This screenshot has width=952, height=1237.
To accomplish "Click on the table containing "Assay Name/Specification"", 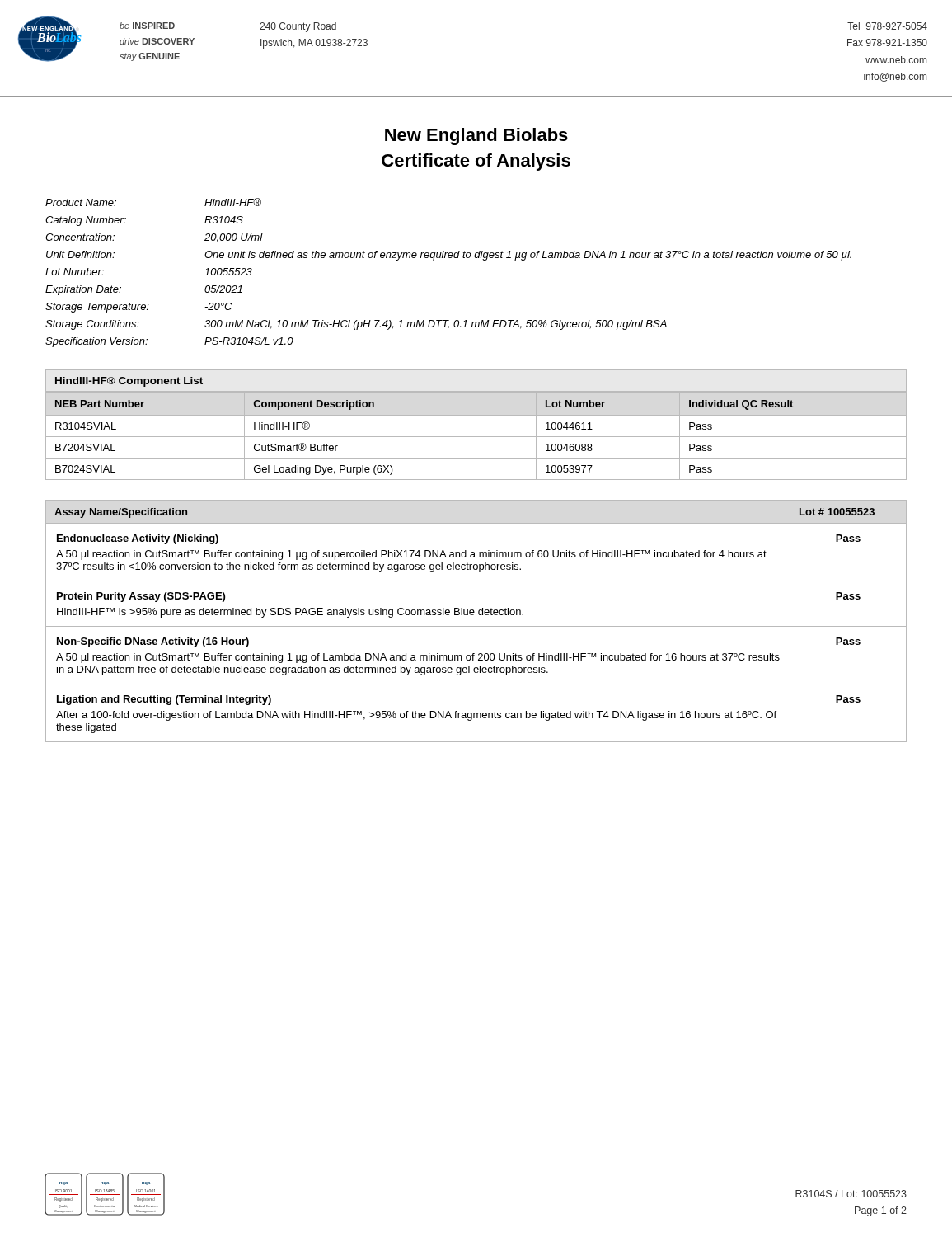I will pyautogui.click(x=476, y=621).
